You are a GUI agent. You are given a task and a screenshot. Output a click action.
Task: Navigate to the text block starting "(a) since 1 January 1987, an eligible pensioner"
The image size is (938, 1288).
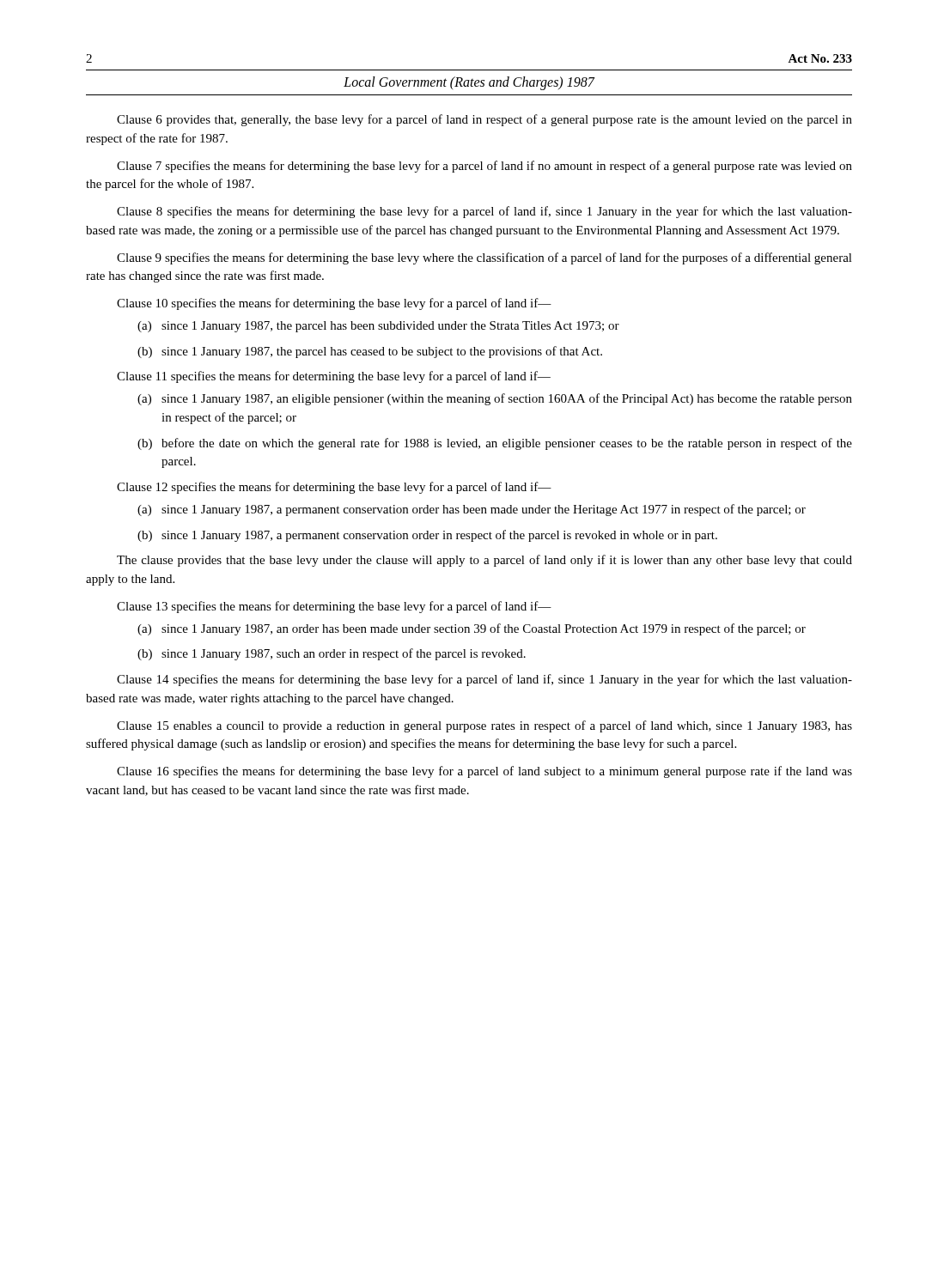(495, 409)
